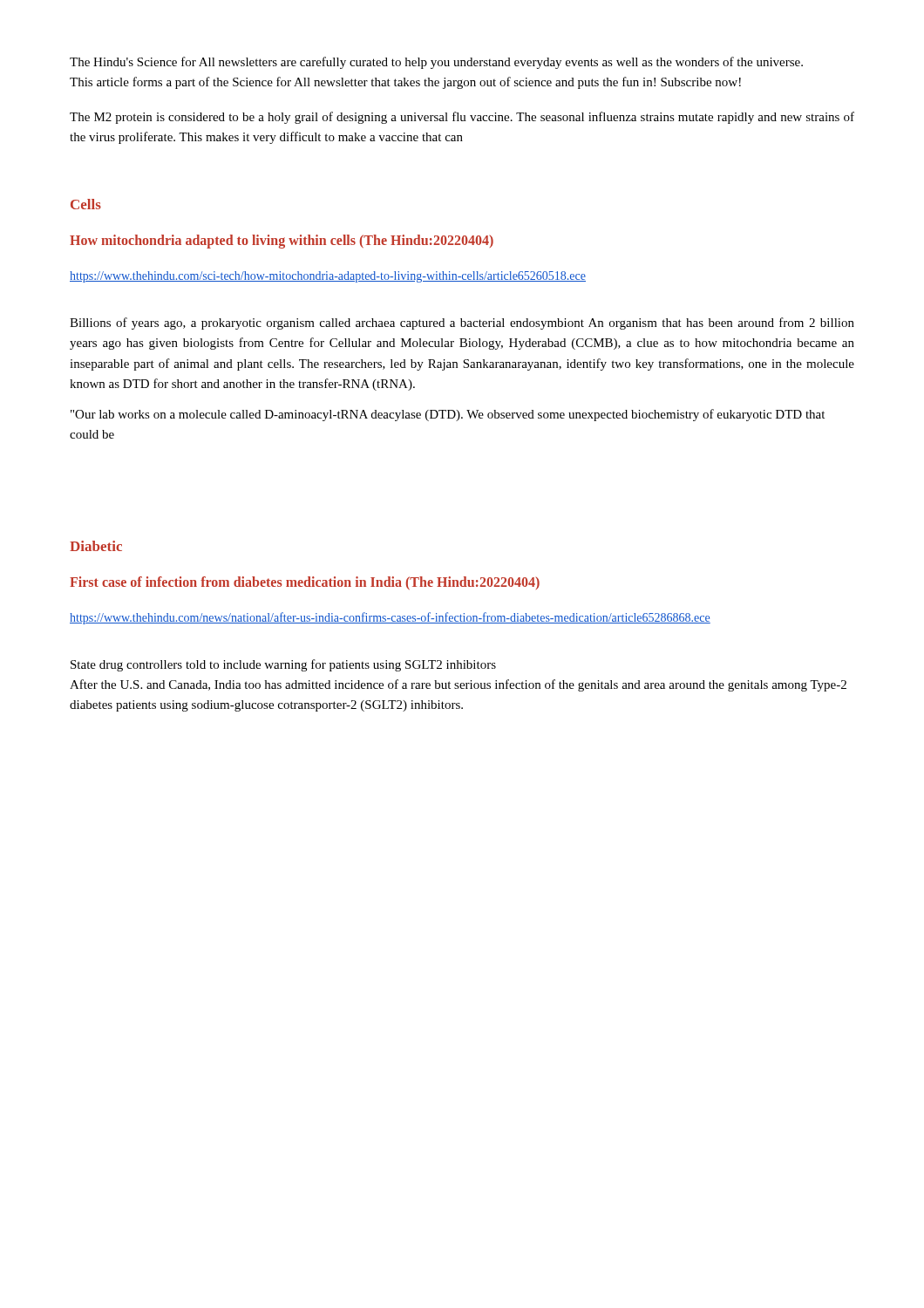Select the title that reads "How mitochondria adapted to"
The image size is (924, 1308).
[282, 240]
